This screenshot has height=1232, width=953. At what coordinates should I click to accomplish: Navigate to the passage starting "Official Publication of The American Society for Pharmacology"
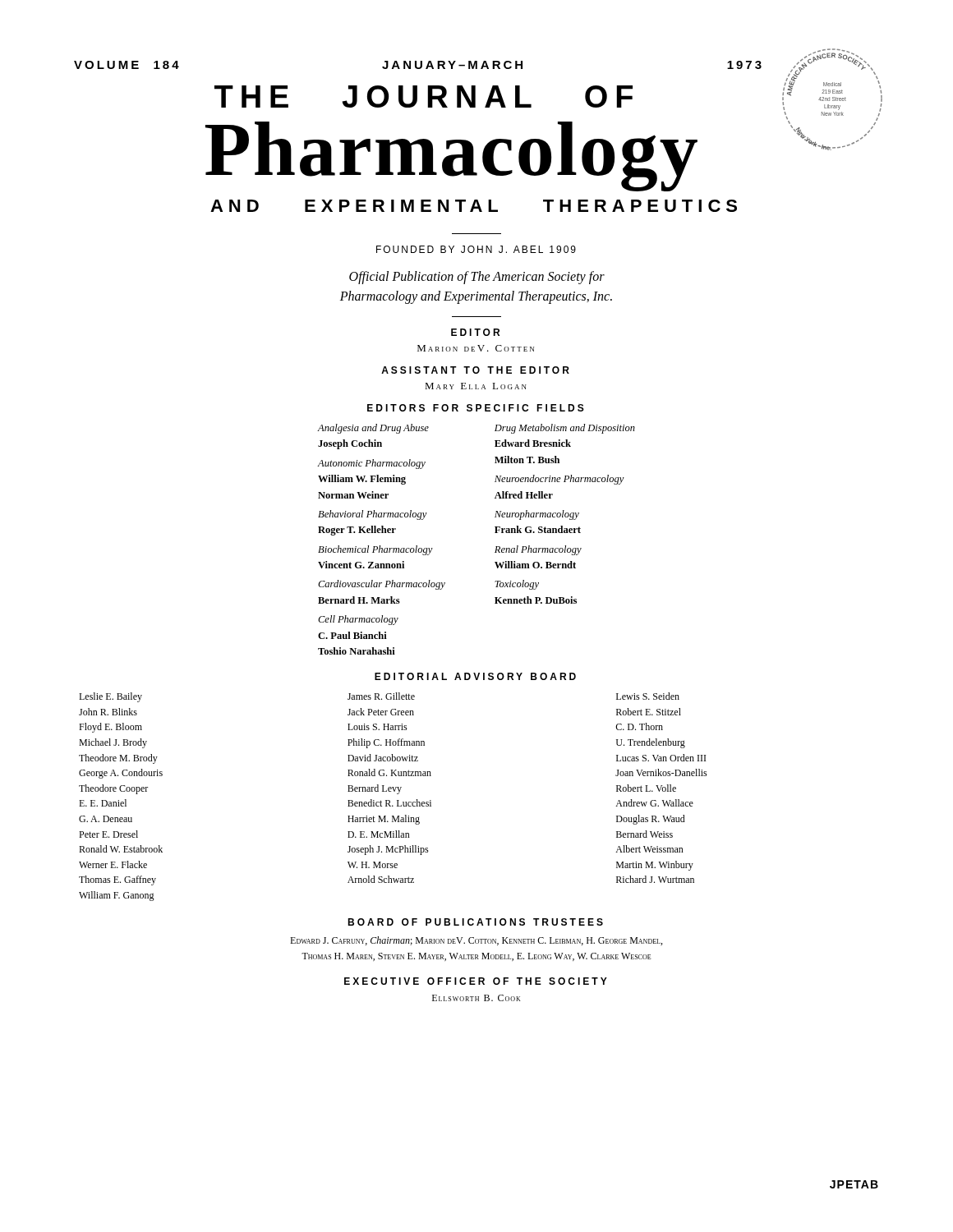(x=476, y=286)
